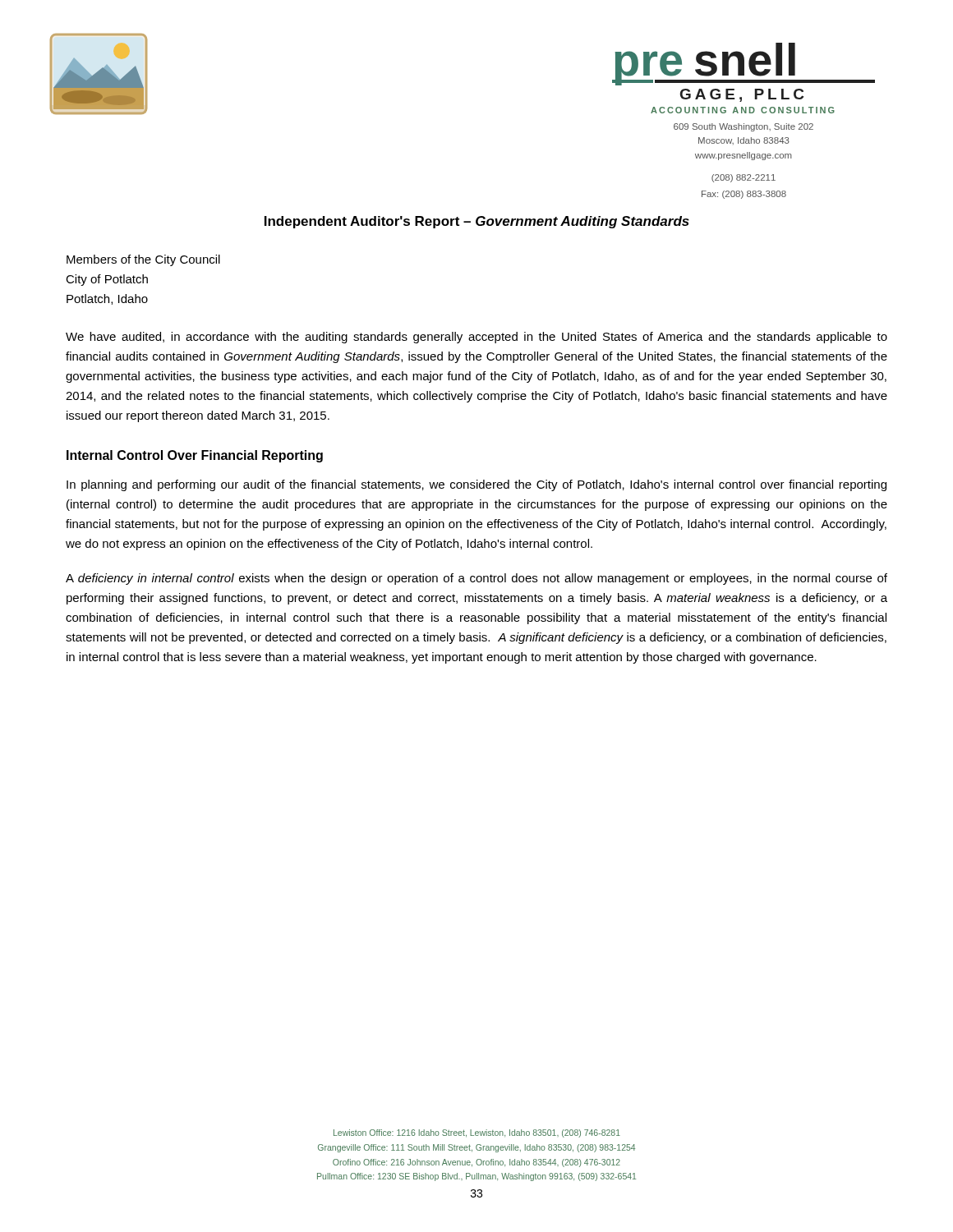Click on the passage starting "We have audited, in"
The width and height of the screenshot is (953, 1232).
[x=476, y=376]
